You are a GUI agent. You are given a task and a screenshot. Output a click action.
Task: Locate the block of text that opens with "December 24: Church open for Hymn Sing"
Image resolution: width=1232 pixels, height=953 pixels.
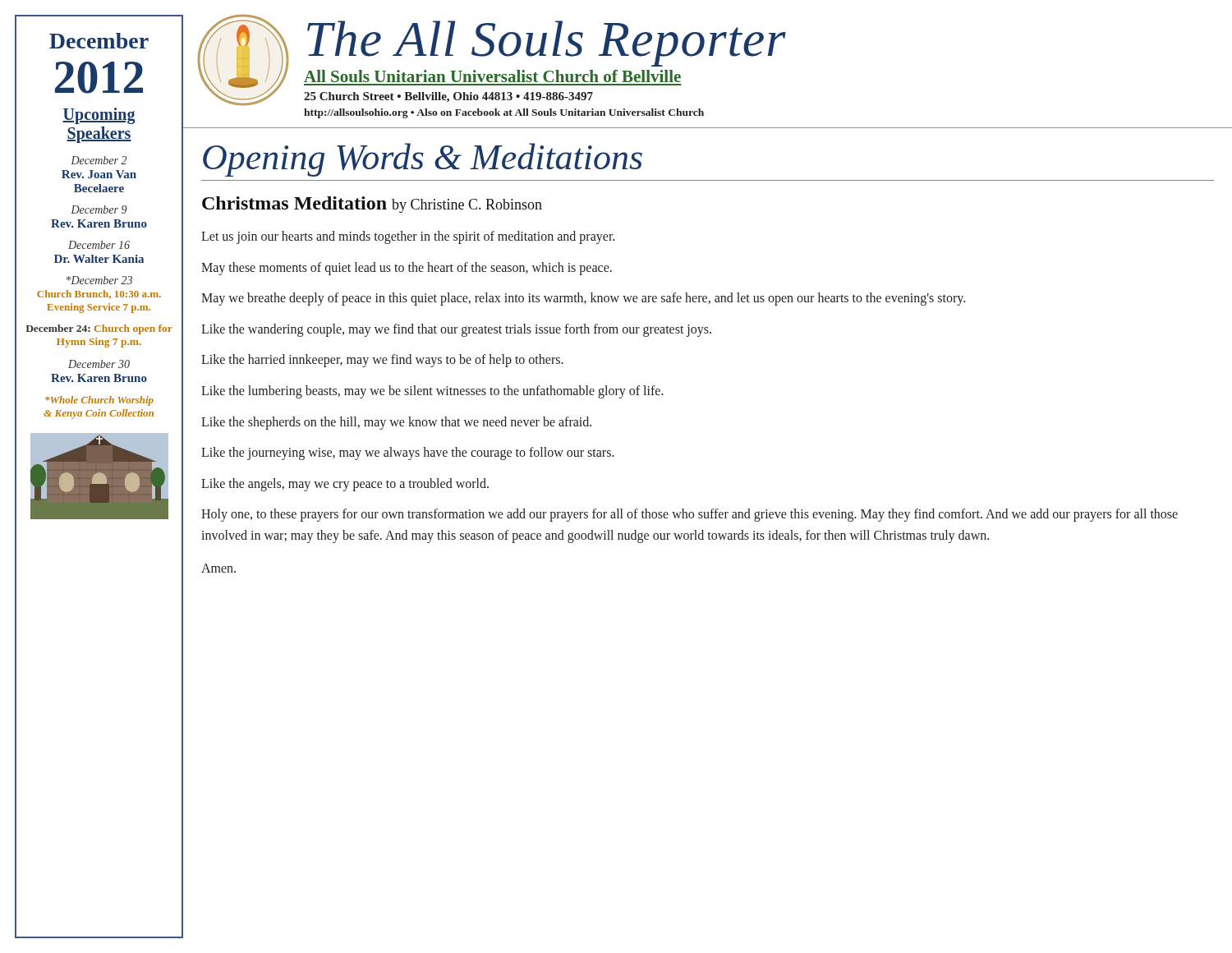coord(99,335)
